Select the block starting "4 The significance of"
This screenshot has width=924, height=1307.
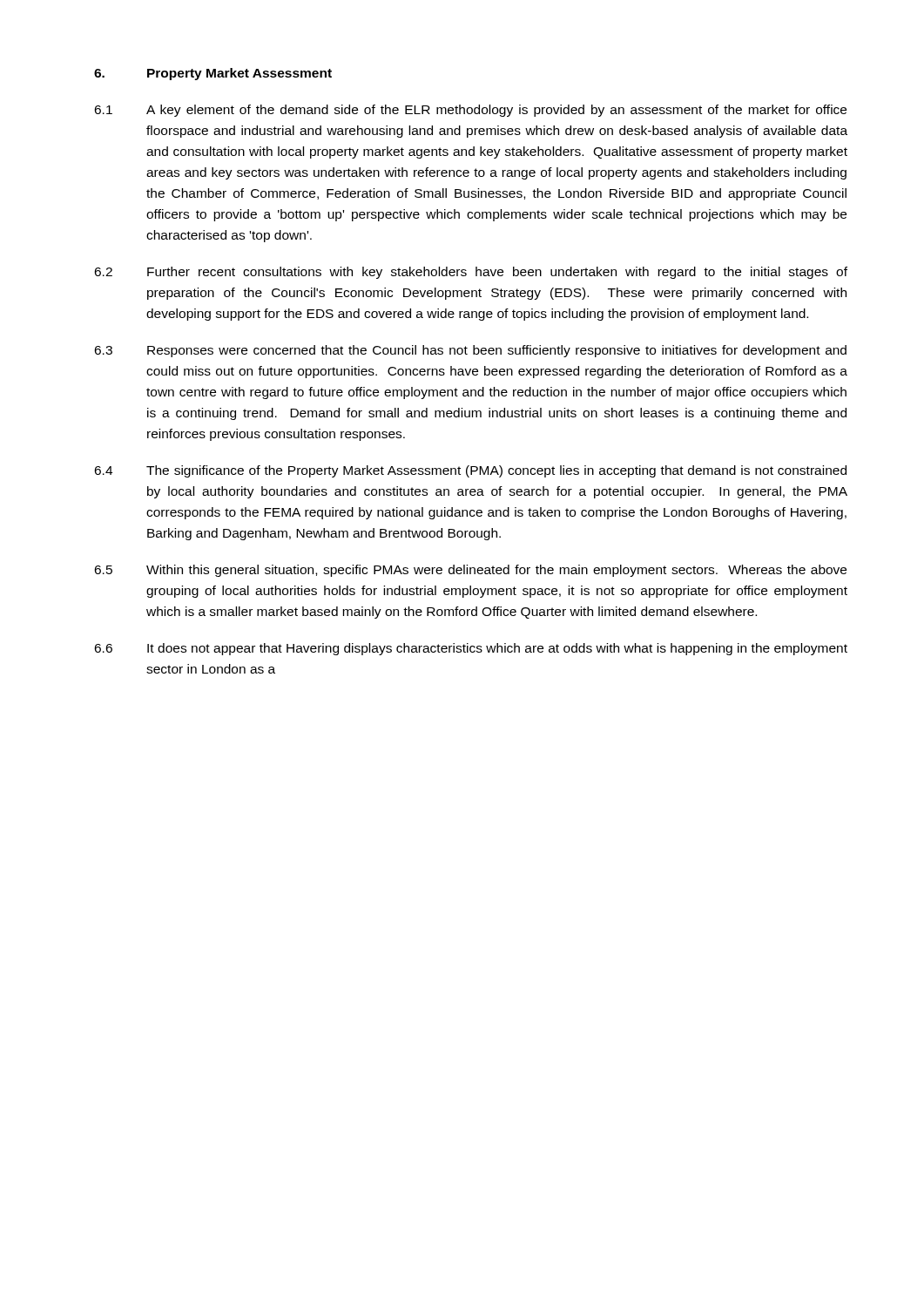(471, 502)
